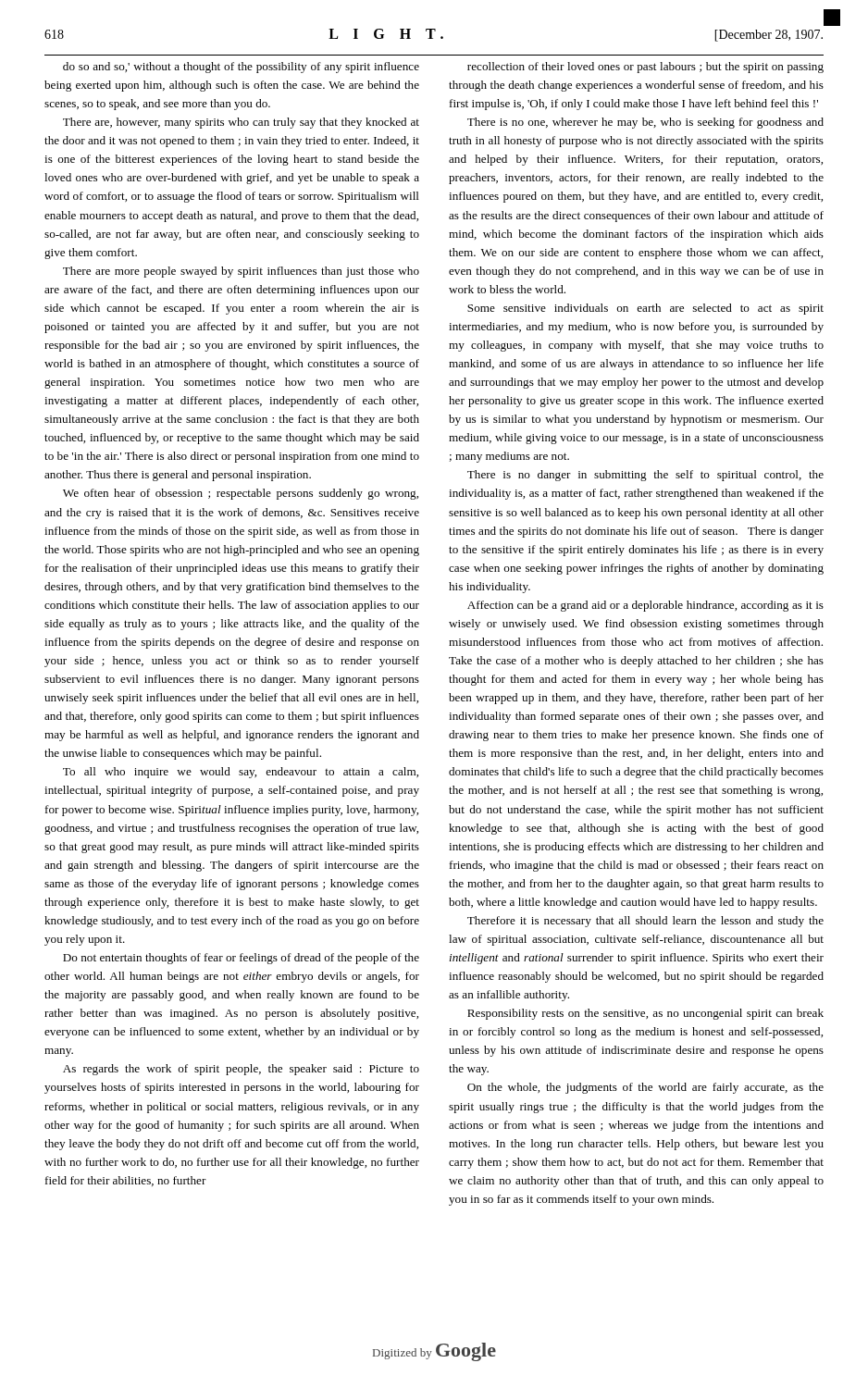This screenshot has height=1388, width=868.
Task: Find the text block that reads "recollection of their loved ones"
Action: [636, 633]
